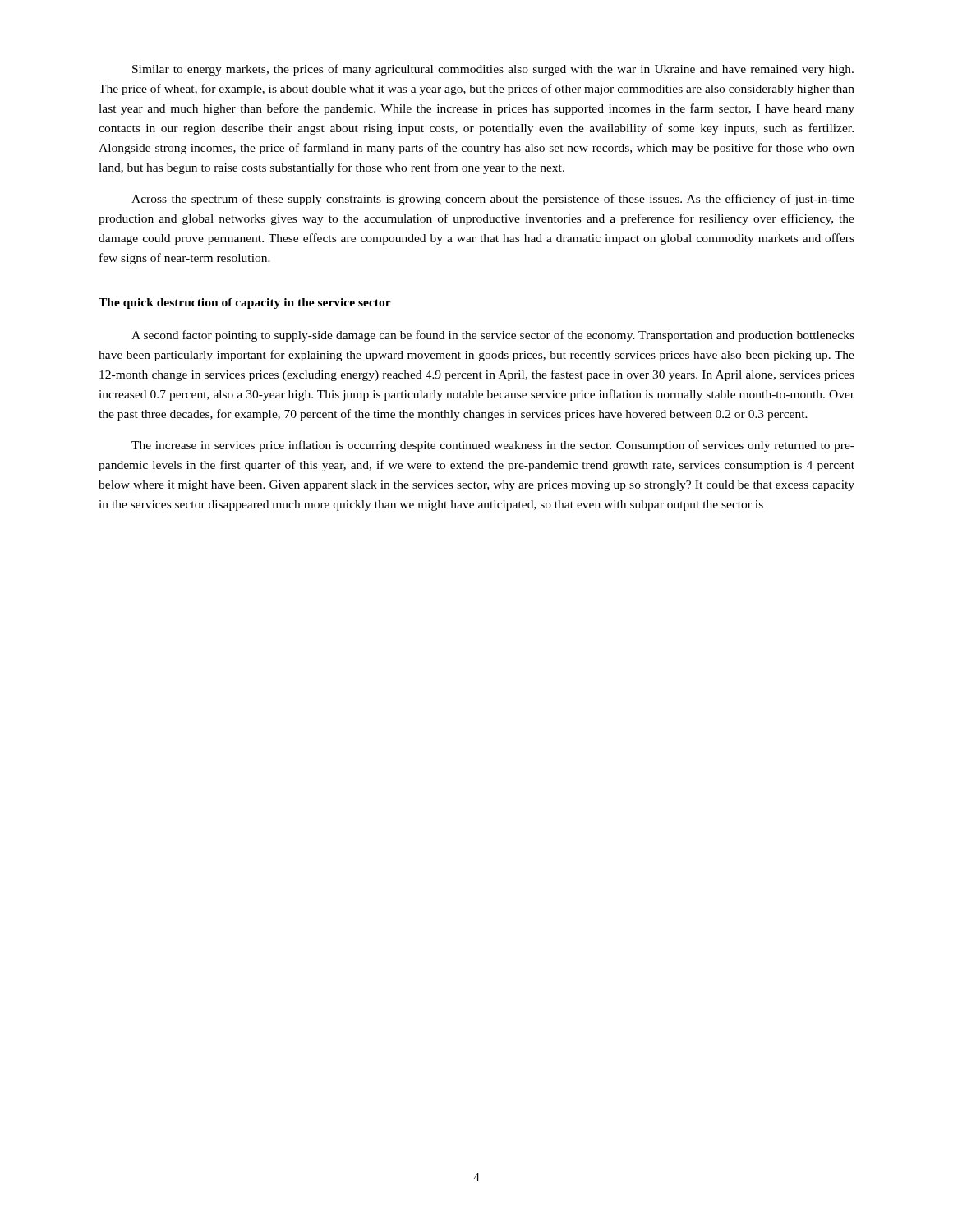Find the text block with the text "A second factor"
This screenshot has width=953, height=1232.
point(476,375)
